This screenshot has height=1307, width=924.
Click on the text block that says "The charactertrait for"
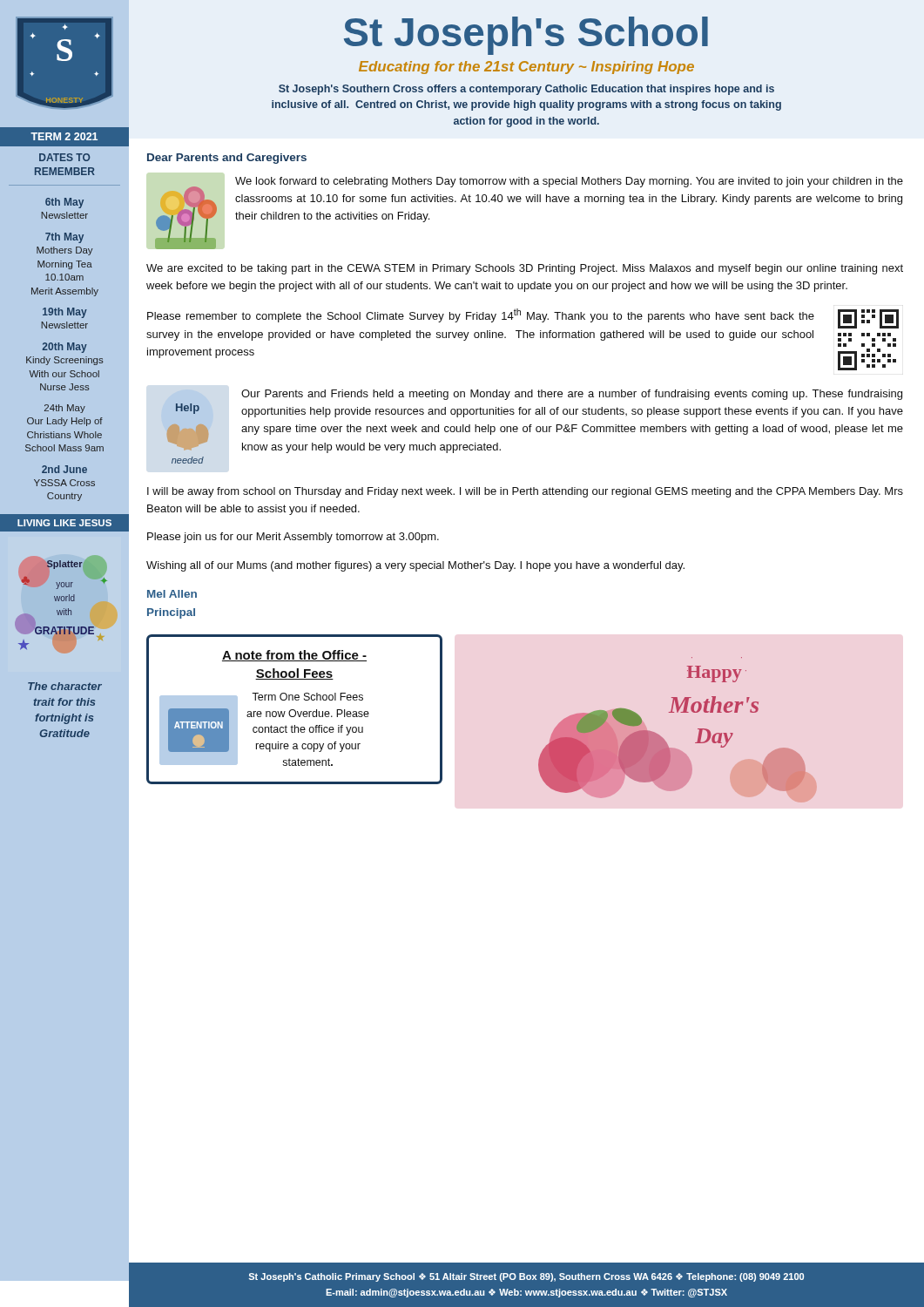pyautogui.click(x=64, y=710)
